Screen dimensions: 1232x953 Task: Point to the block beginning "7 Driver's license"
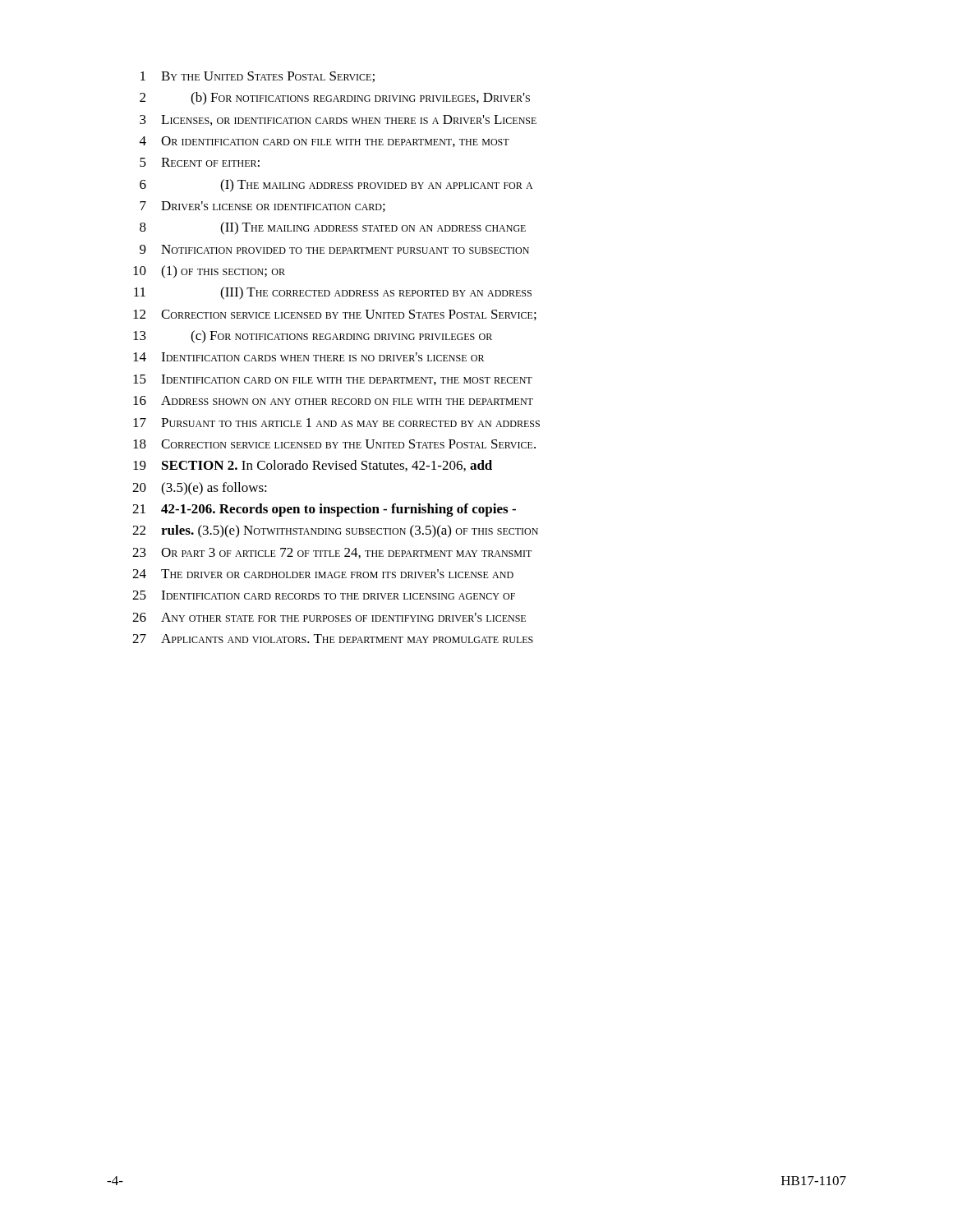click(x=262, y=207)
